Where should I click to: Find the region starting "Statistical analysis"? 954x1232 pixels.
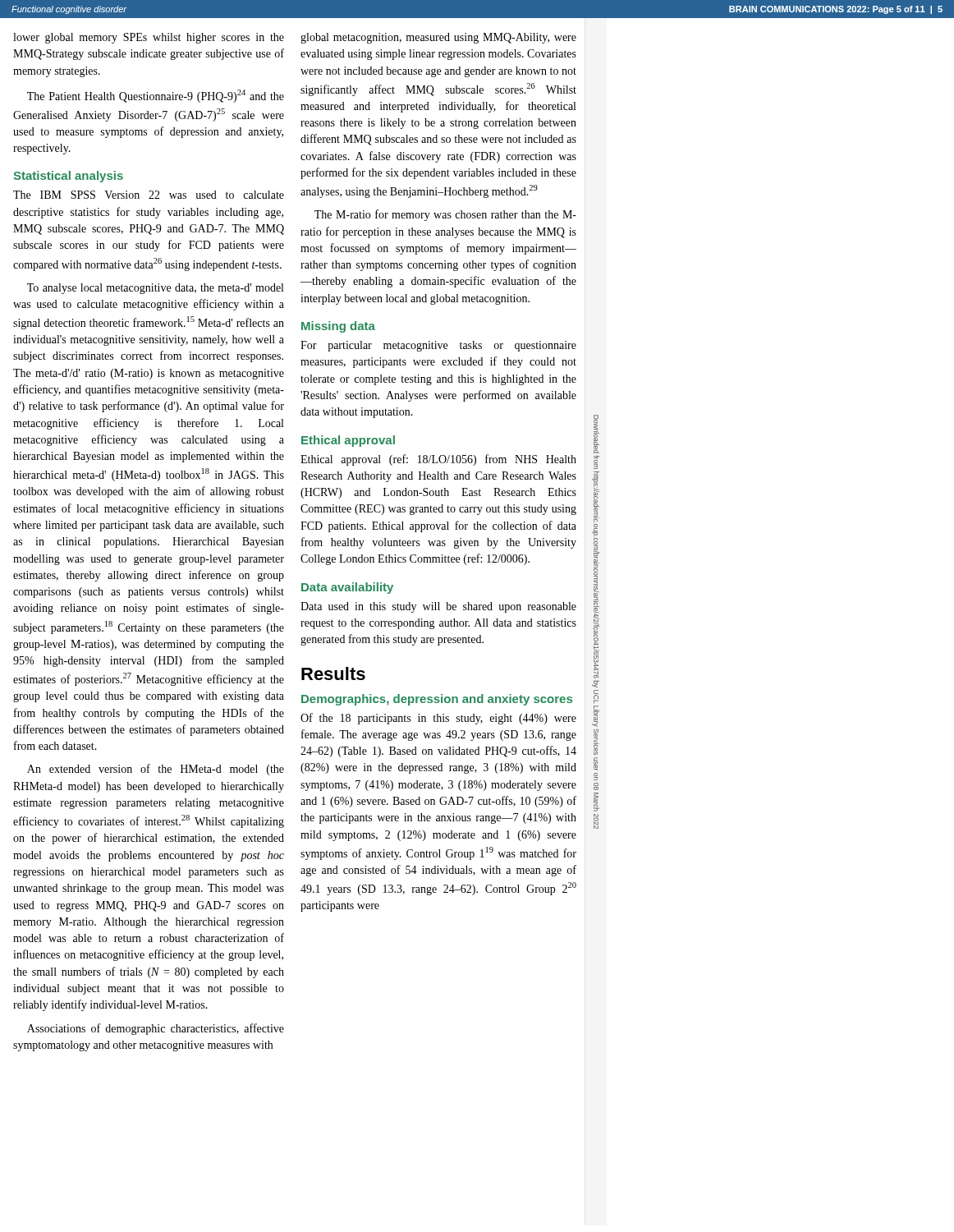coord(68,176)
